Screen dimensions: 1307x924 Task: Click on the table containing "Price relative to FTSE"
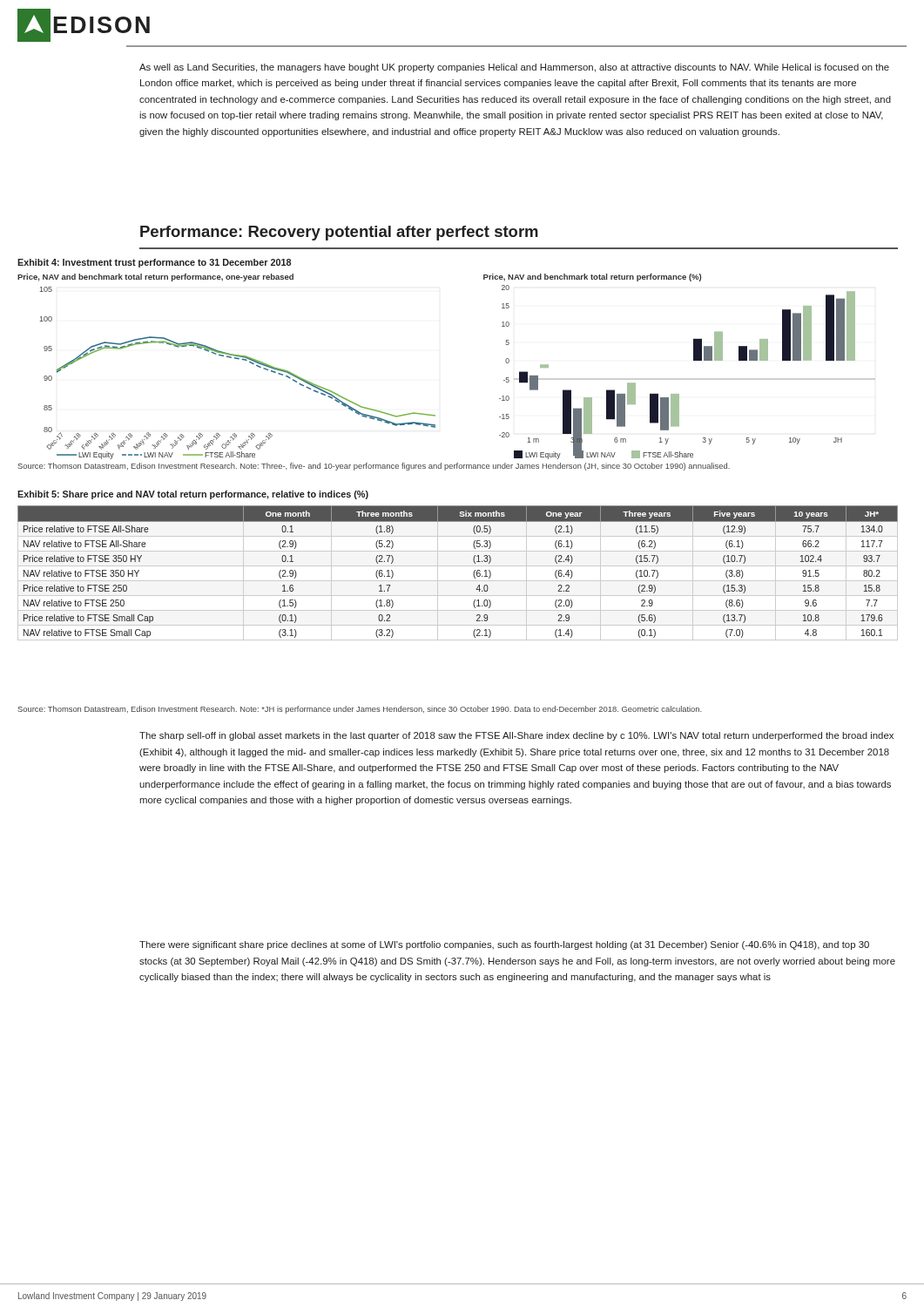pos(458,573)
